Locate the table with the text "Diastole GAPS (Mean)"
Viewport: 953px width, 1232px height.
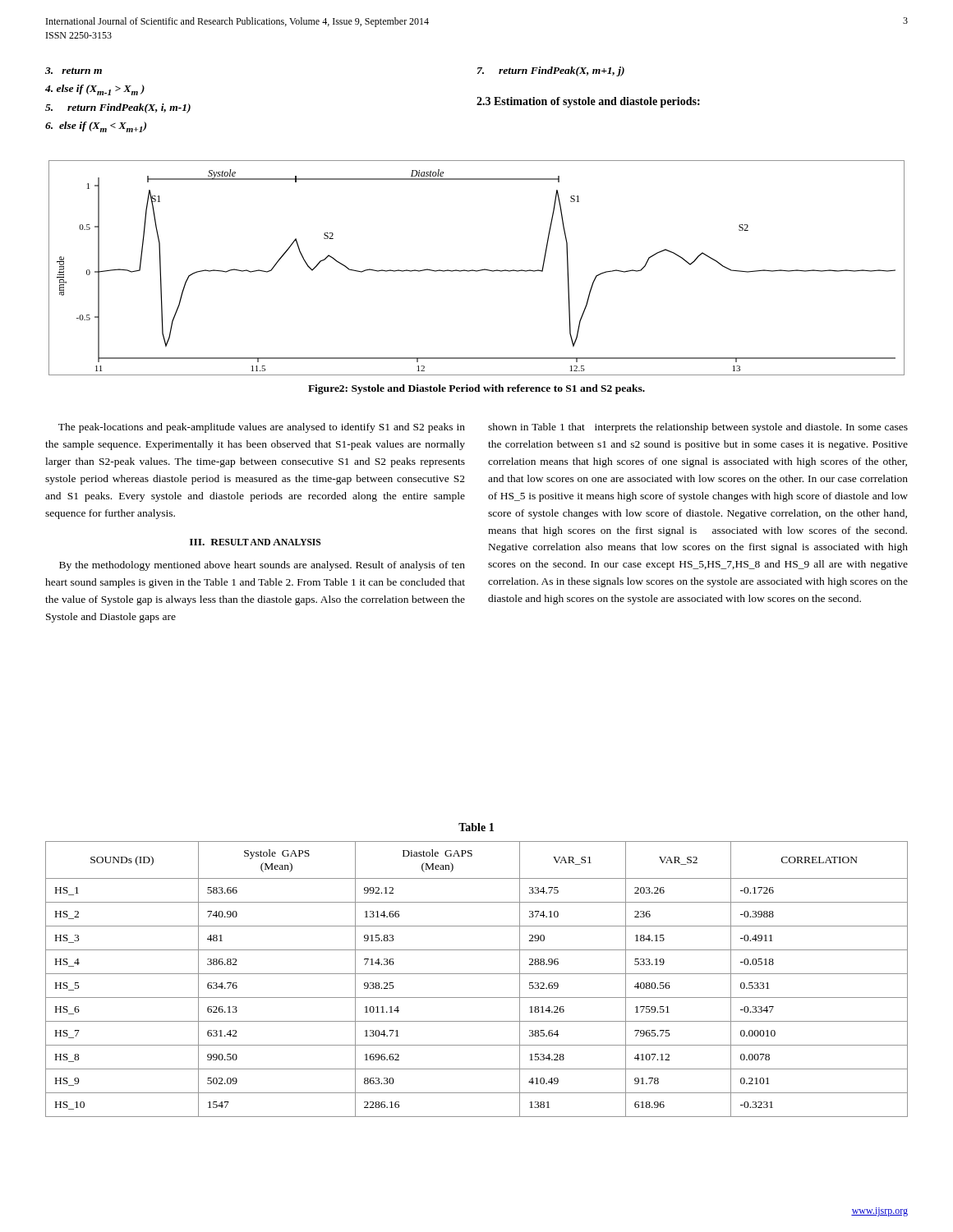tap(476, 979)
